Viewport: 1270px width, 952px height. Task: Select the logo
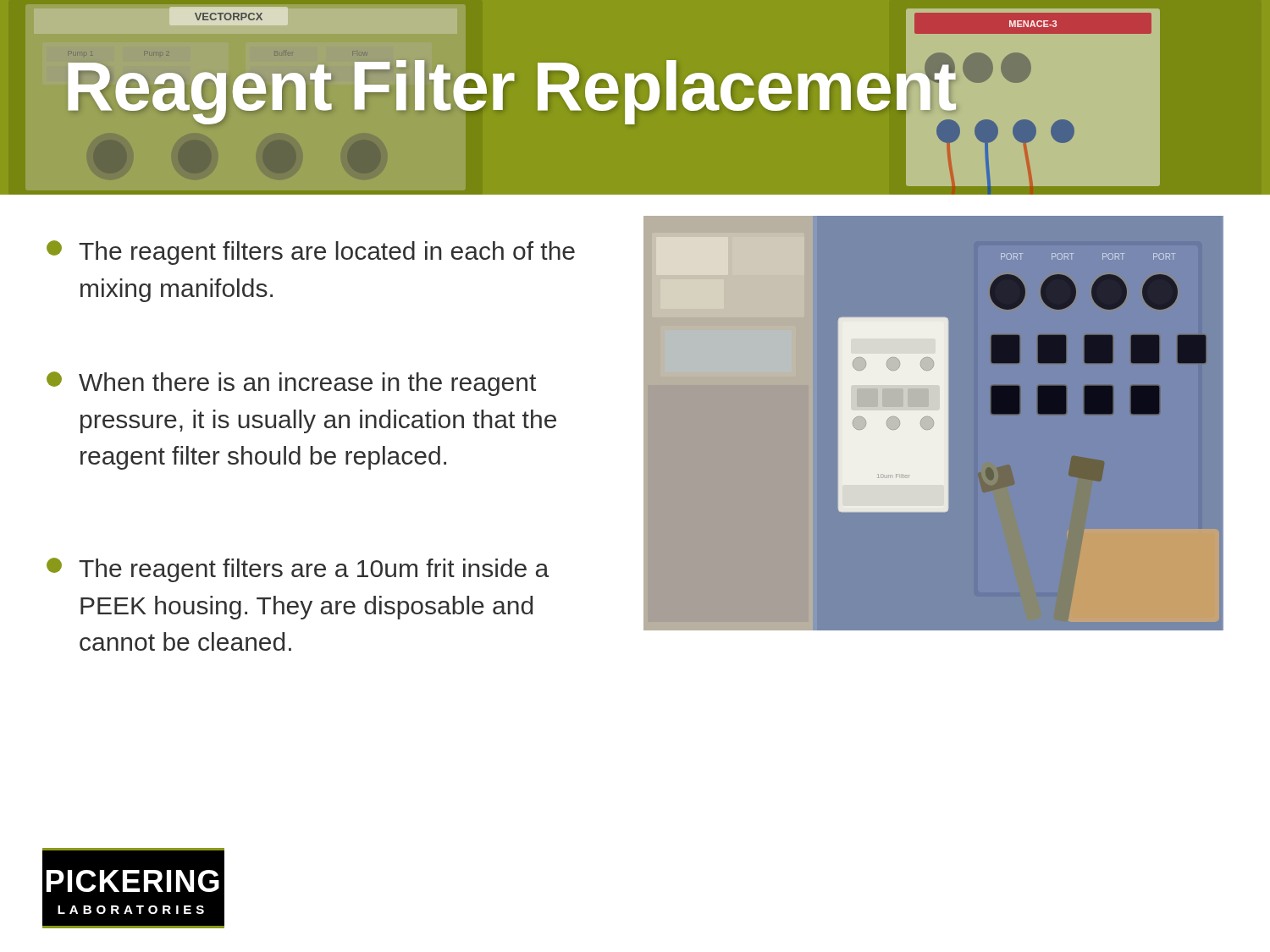133,888
